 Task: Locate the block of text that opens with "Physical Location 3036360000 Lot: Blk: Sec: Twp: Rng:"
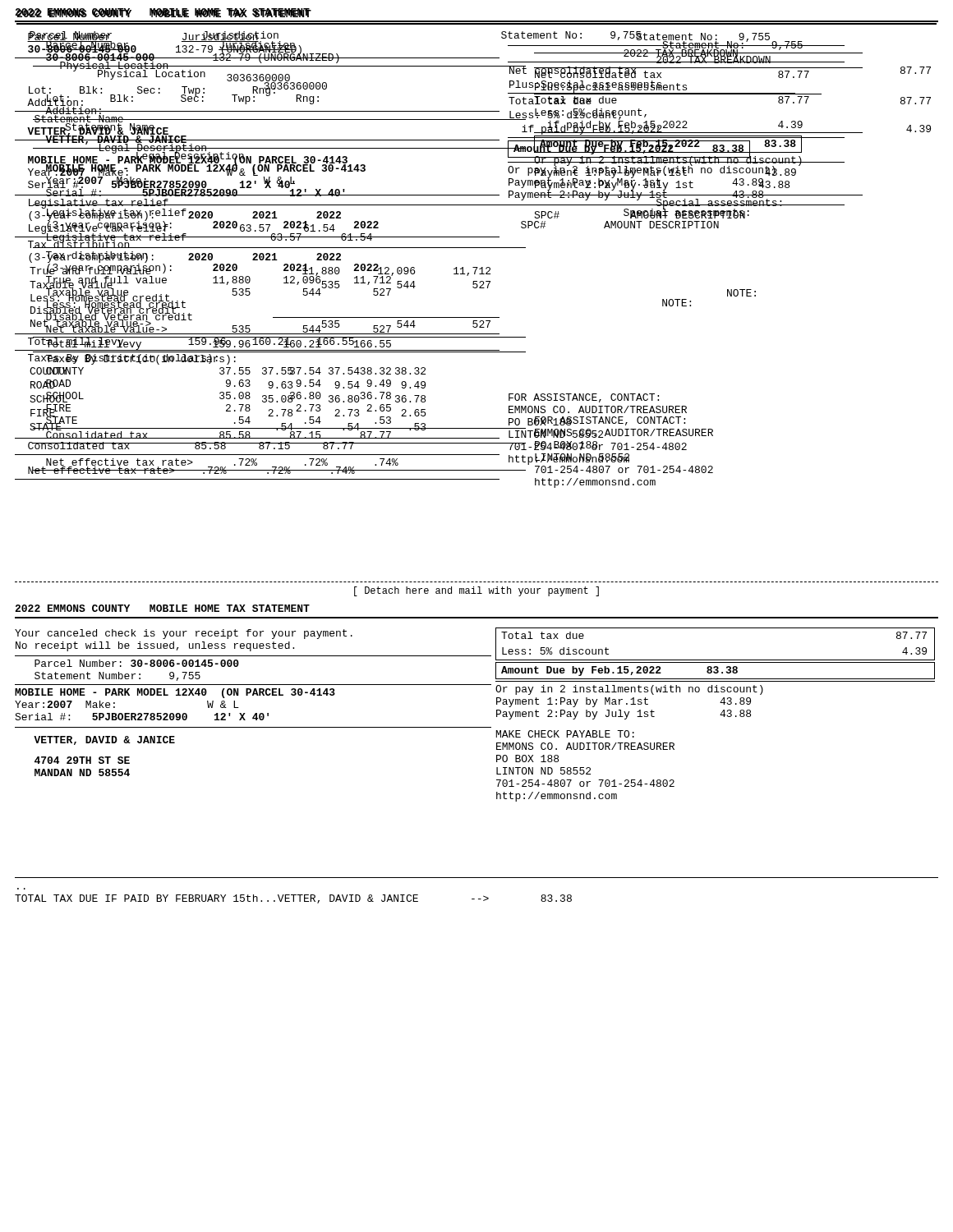(257, 85)
